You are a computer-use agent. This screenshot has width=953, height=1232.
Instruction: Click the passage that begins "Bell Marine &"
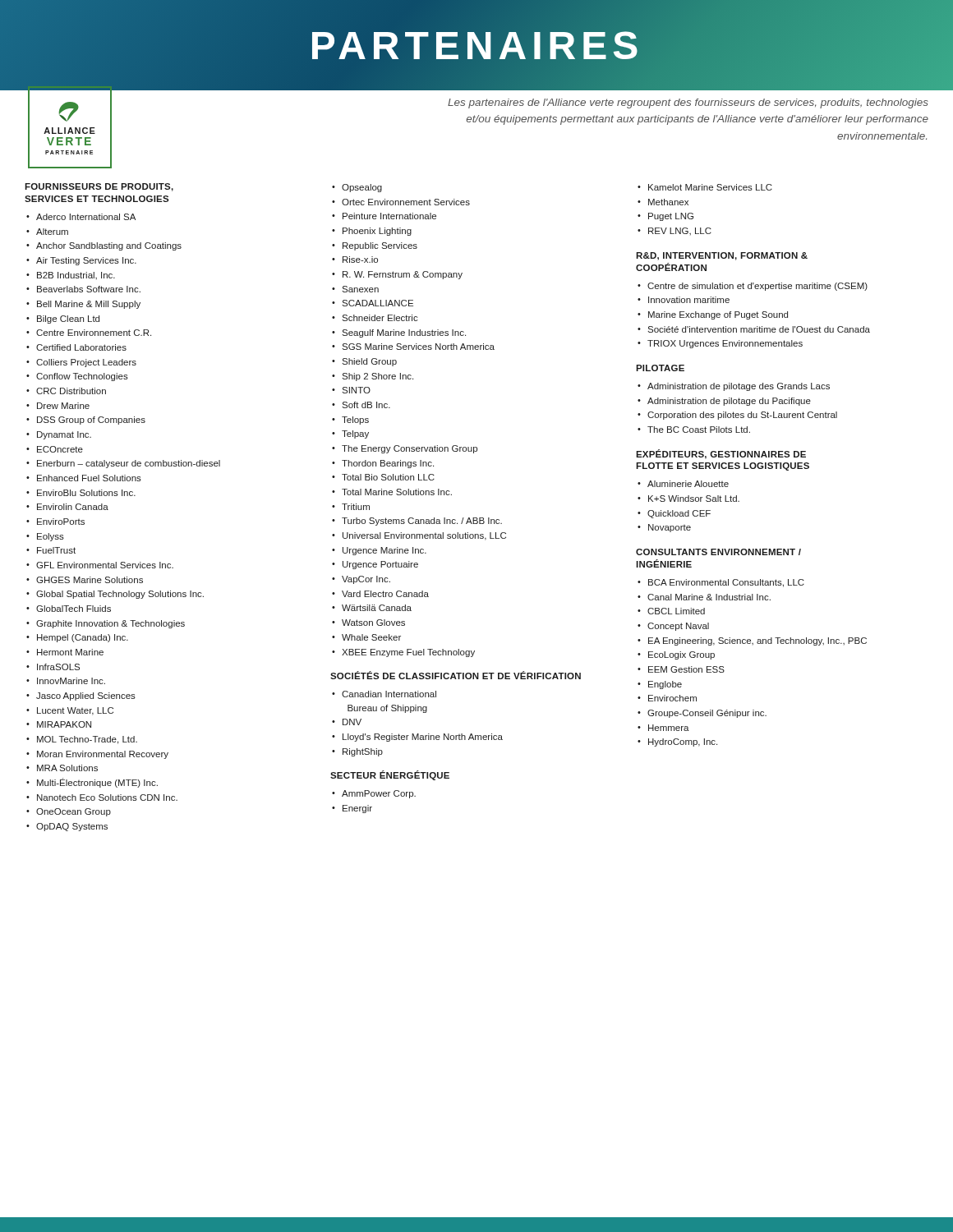[x=88, y=304]
